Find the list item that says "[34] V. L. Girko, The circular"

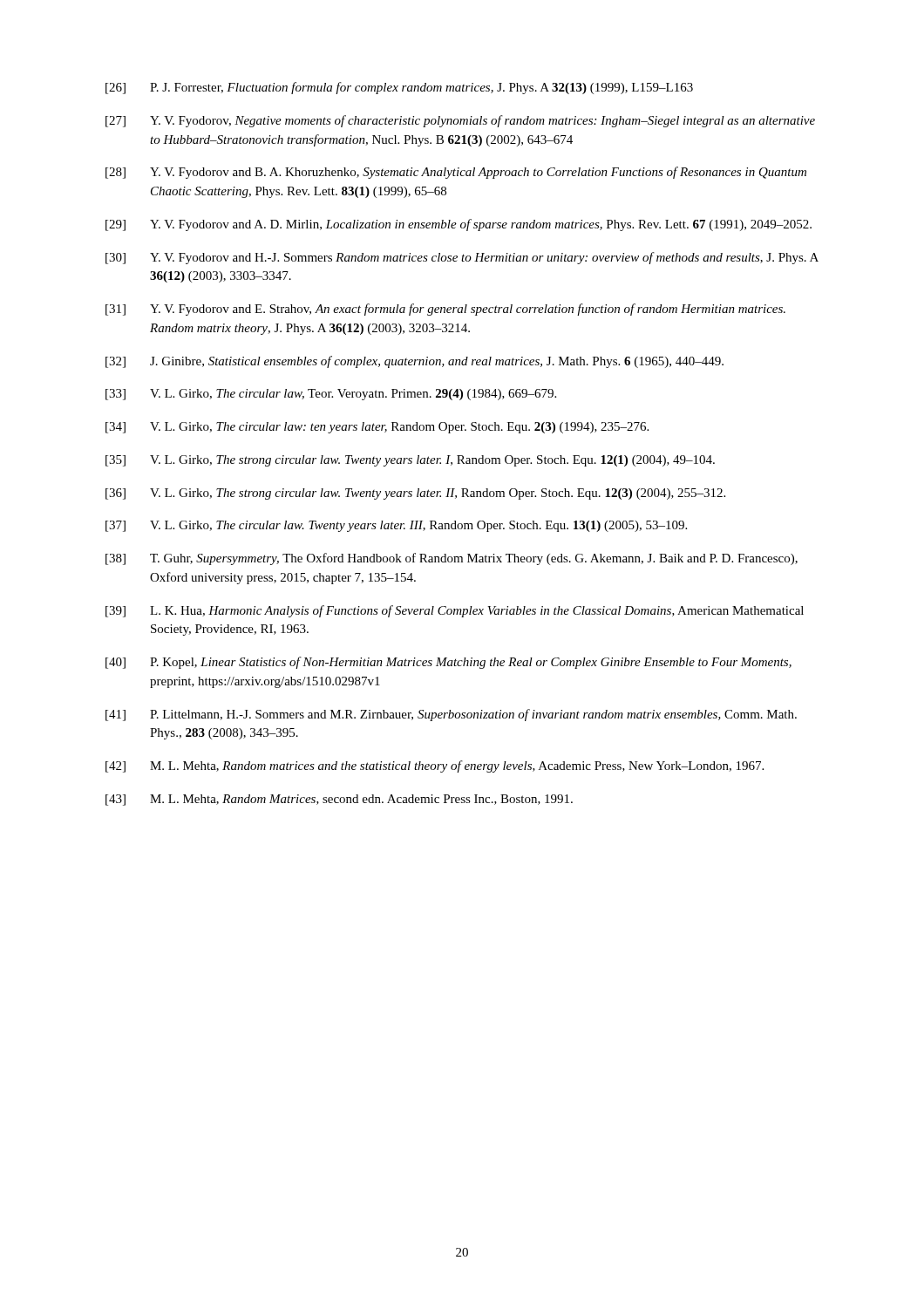(462, 427)
